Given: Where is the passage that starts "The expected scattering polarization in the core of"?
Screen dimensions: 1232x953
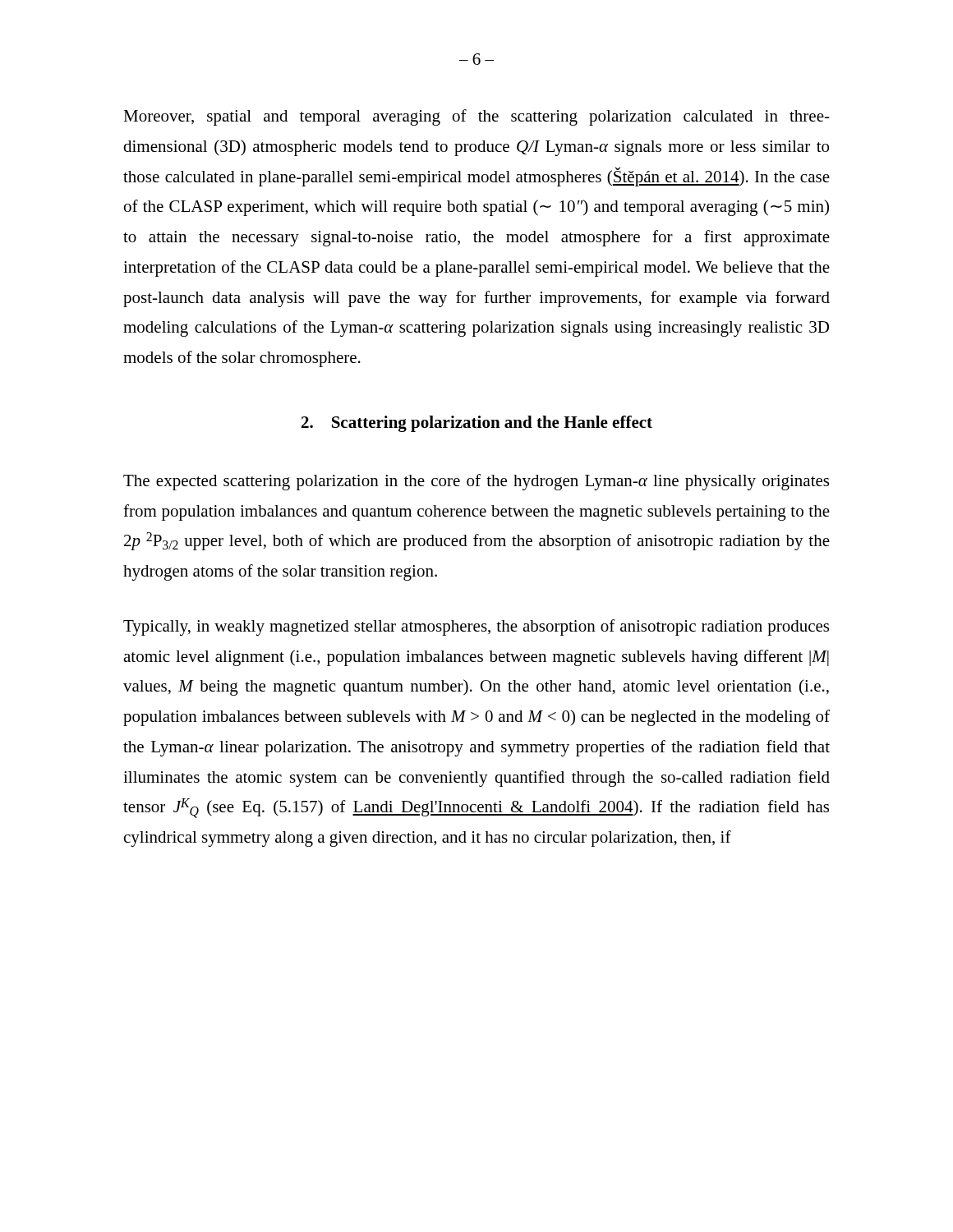Looking at the screenshot, I should [476, 526].
